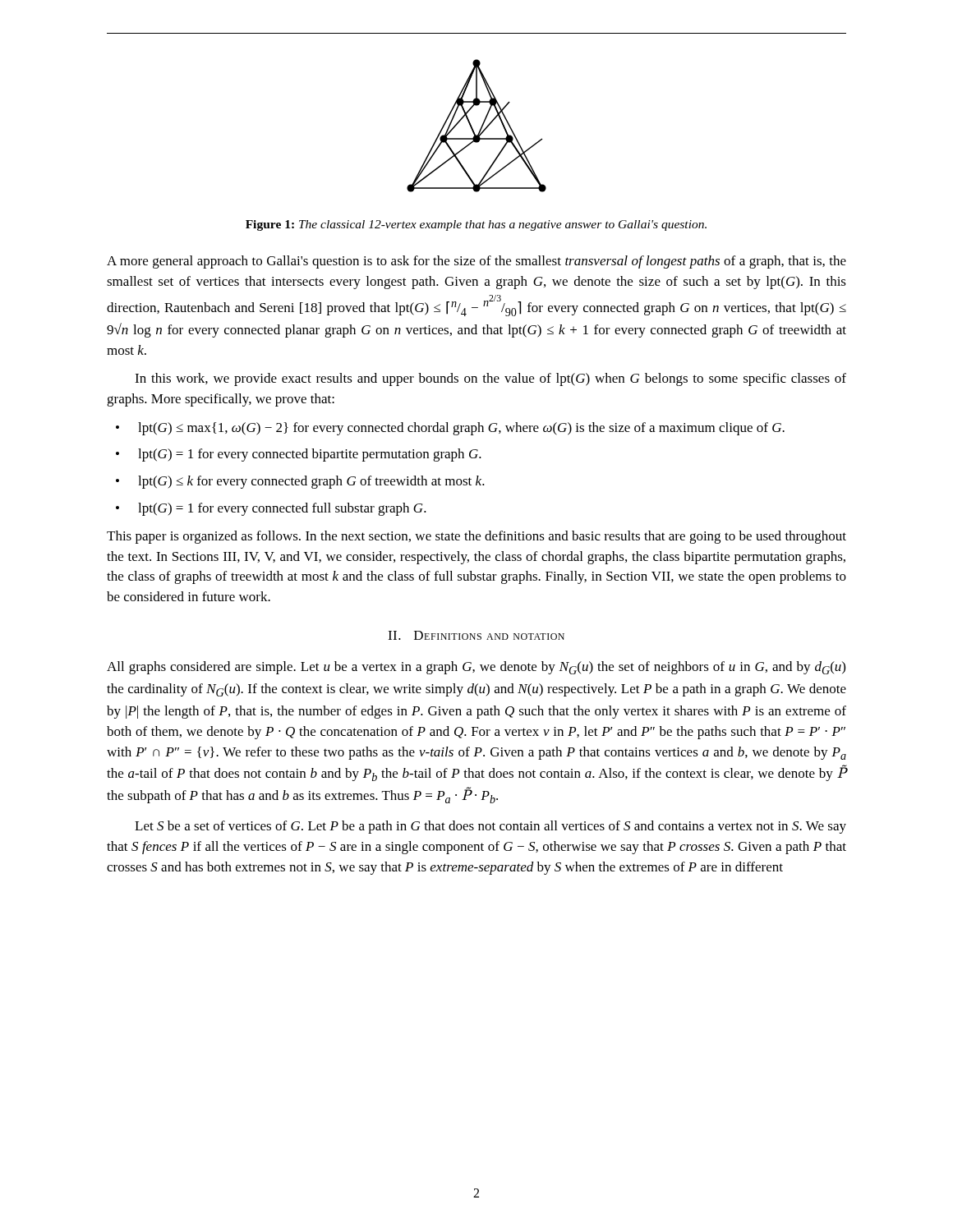953x1232 pixels.
Task: Find the text starting "Figure 1: The classical"
Action: 476,224
